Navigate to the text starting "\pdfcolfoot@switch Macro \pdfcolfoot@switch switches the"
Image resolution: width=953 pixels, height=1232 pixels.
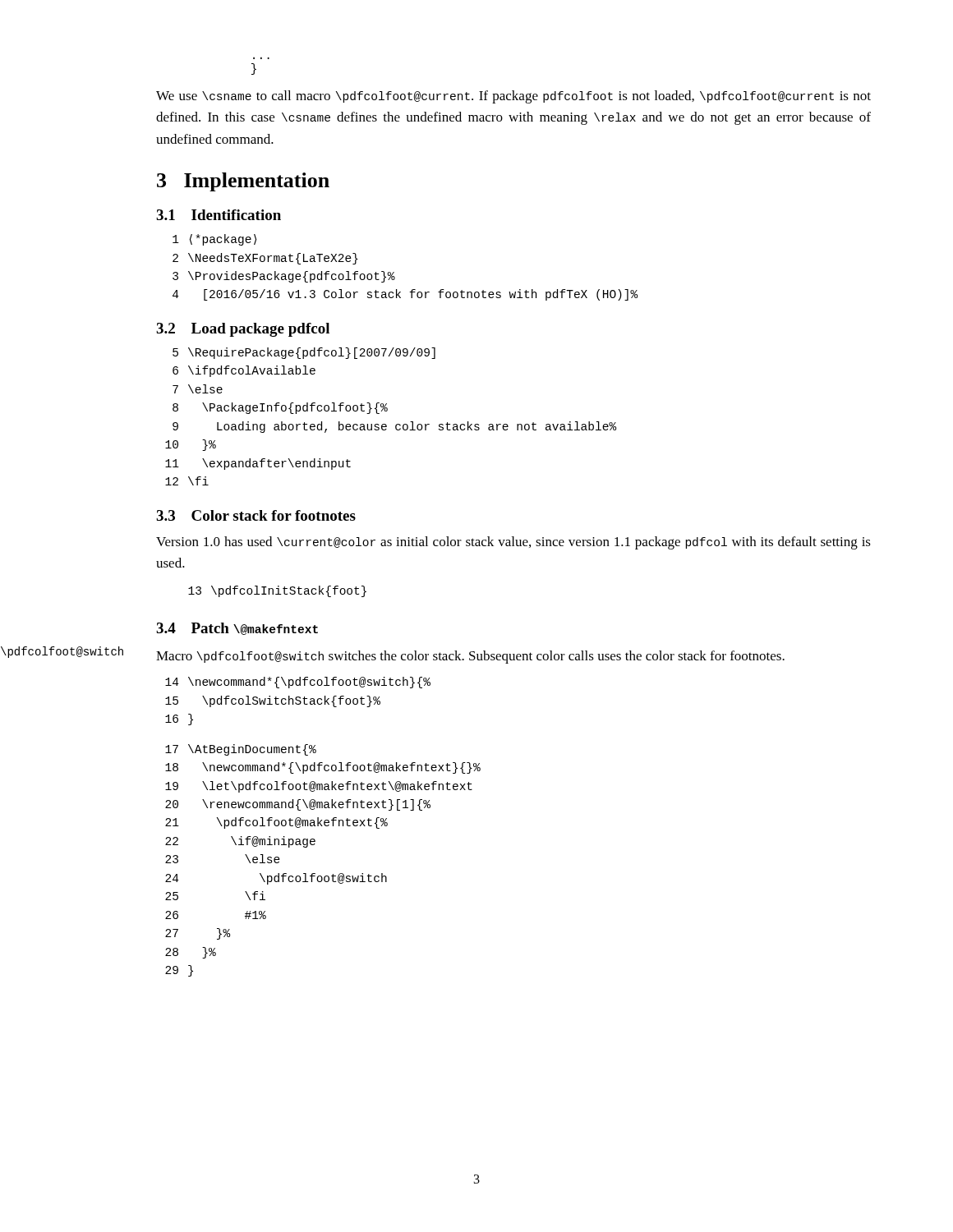[513, 656]
